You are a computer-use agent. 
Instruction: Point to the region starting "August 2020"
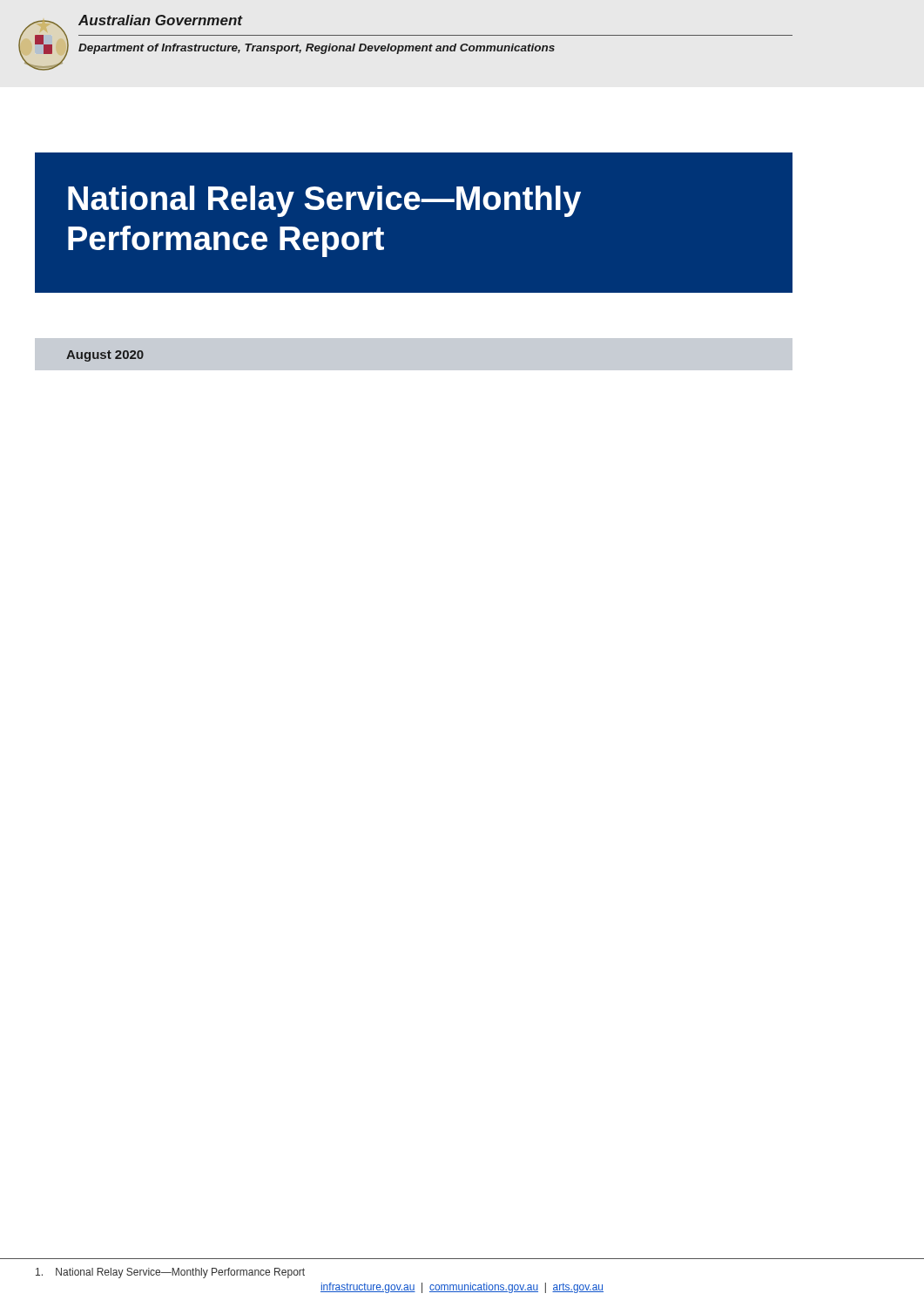coord(105,356)
